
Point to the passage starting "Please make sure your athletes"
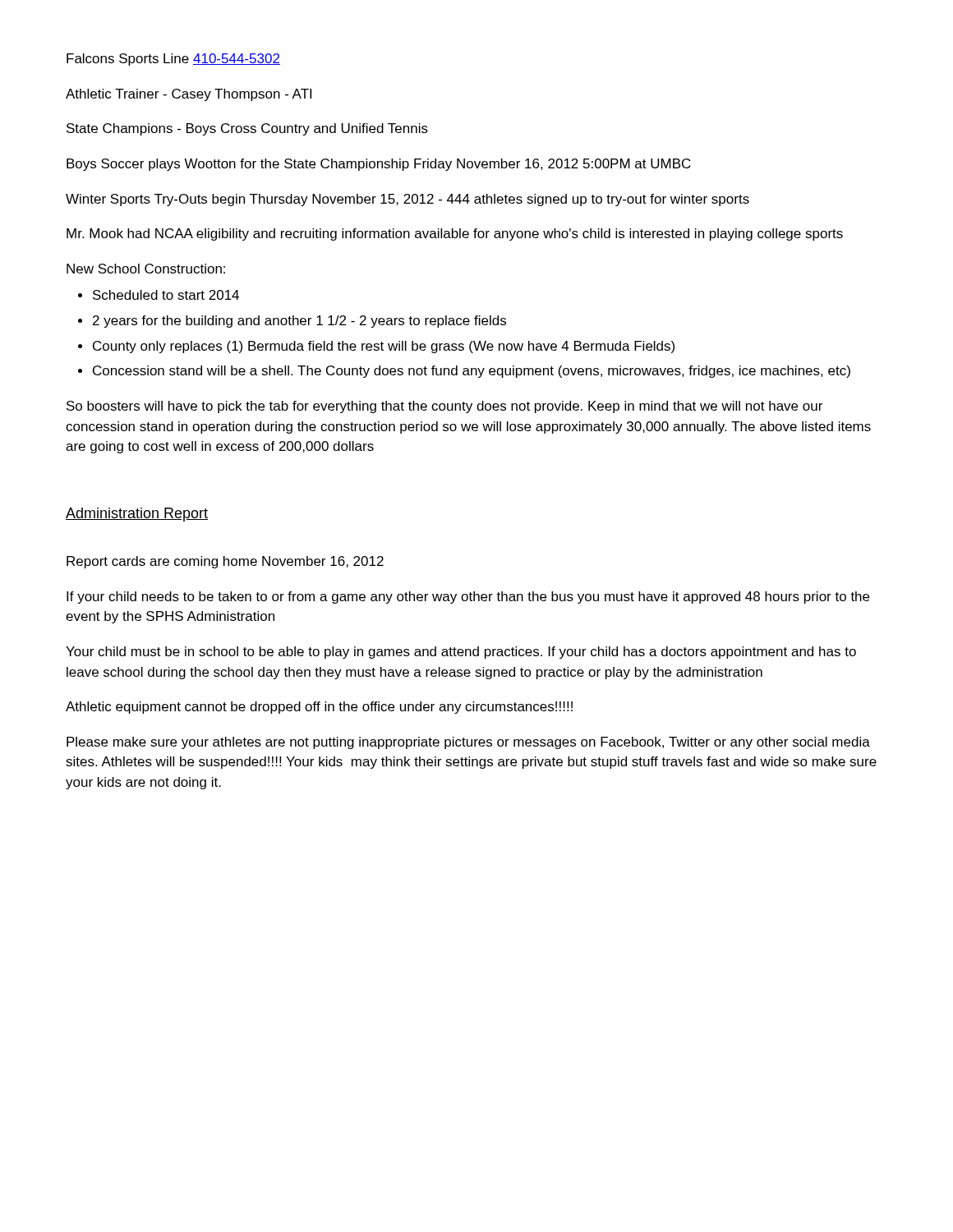476,763
